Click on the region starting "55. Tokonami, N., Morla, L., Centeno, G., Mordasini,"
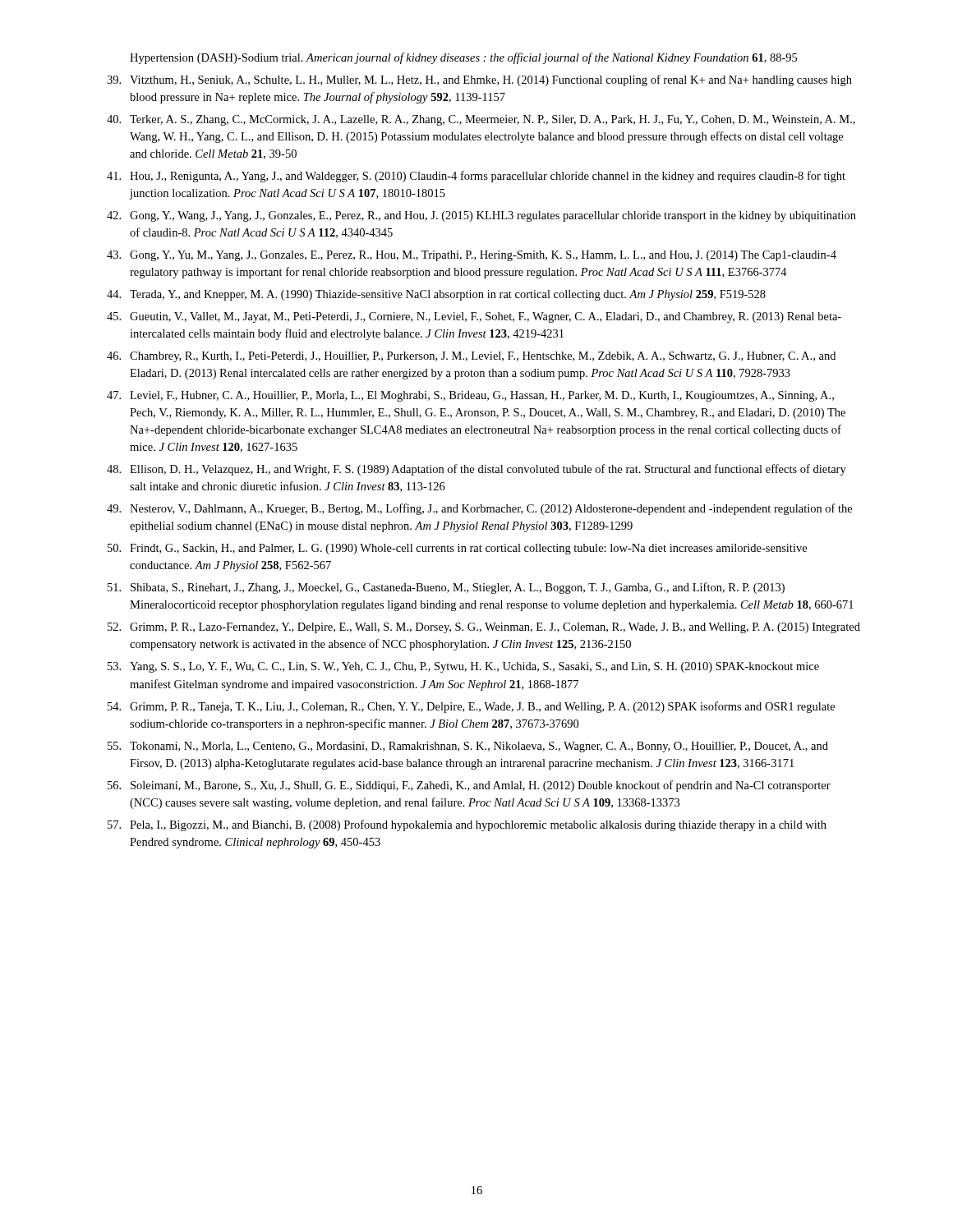Image resolution: width=953 pixels, height=1232 pixels. pos(476,754)
